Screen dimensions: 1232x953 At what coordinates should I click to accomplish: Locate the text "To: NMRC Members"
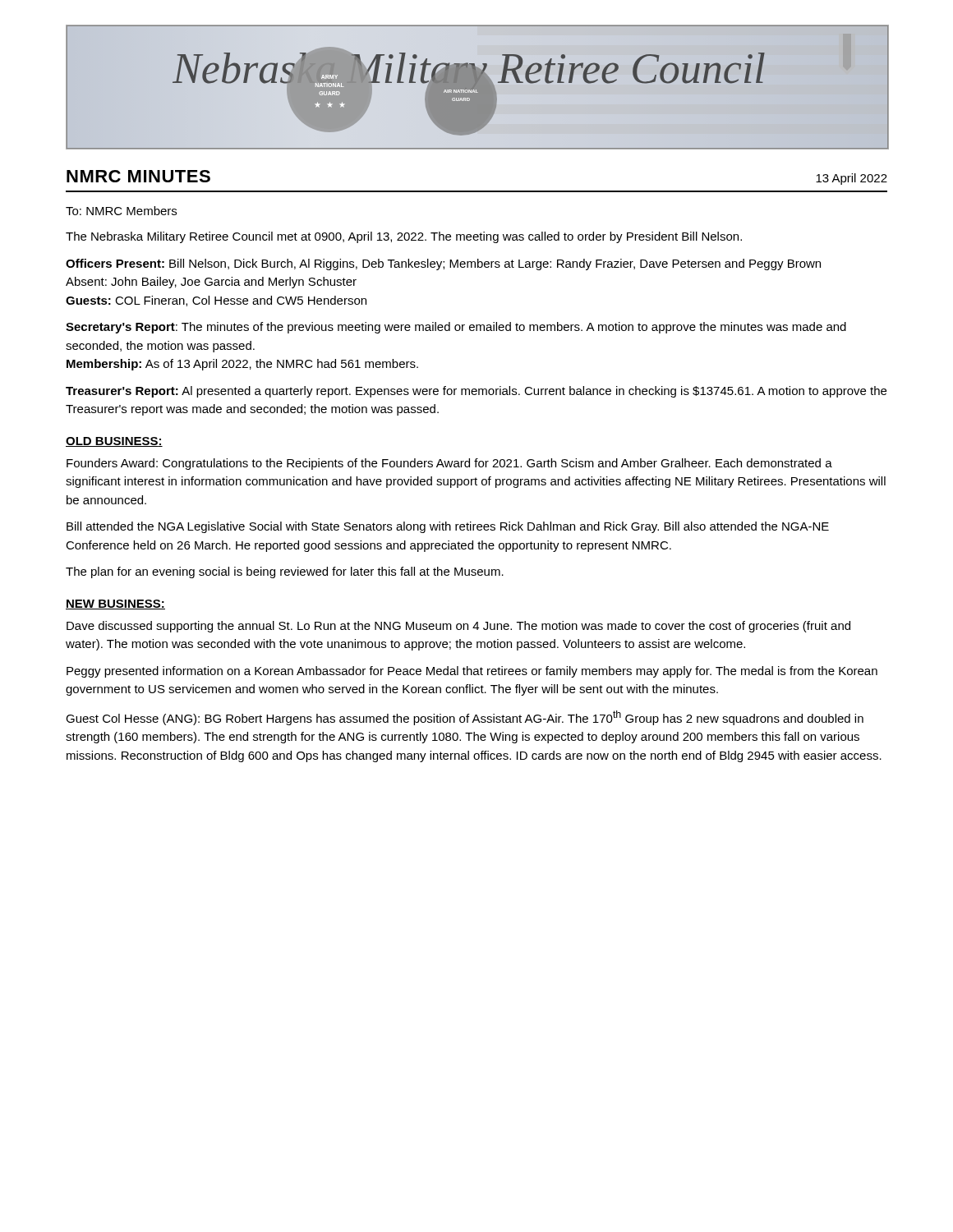coord(122,211)
